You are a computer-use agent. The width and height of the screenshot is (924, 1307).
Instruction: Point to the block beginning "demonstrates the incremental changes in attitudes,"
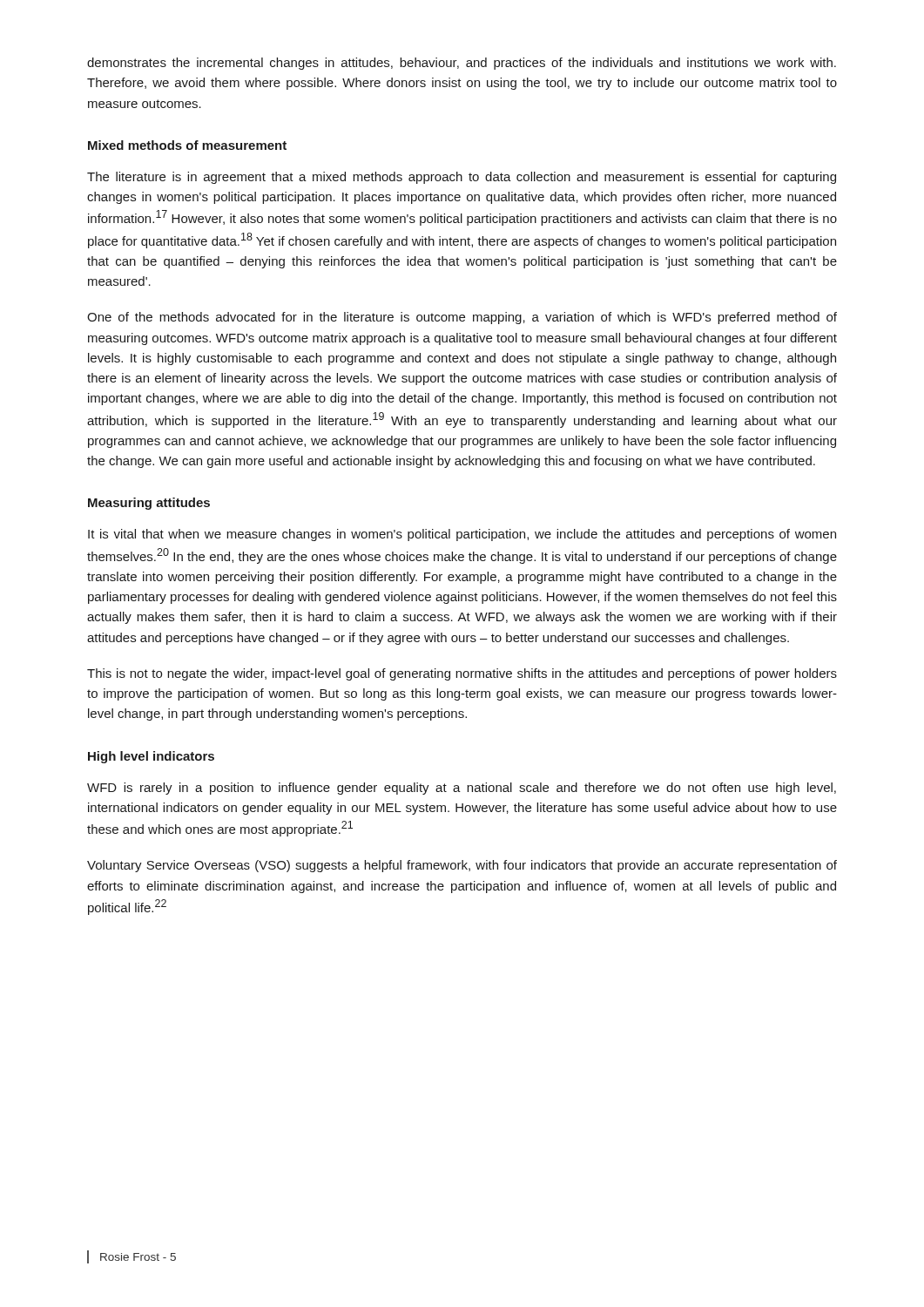[x=462, y=83]
